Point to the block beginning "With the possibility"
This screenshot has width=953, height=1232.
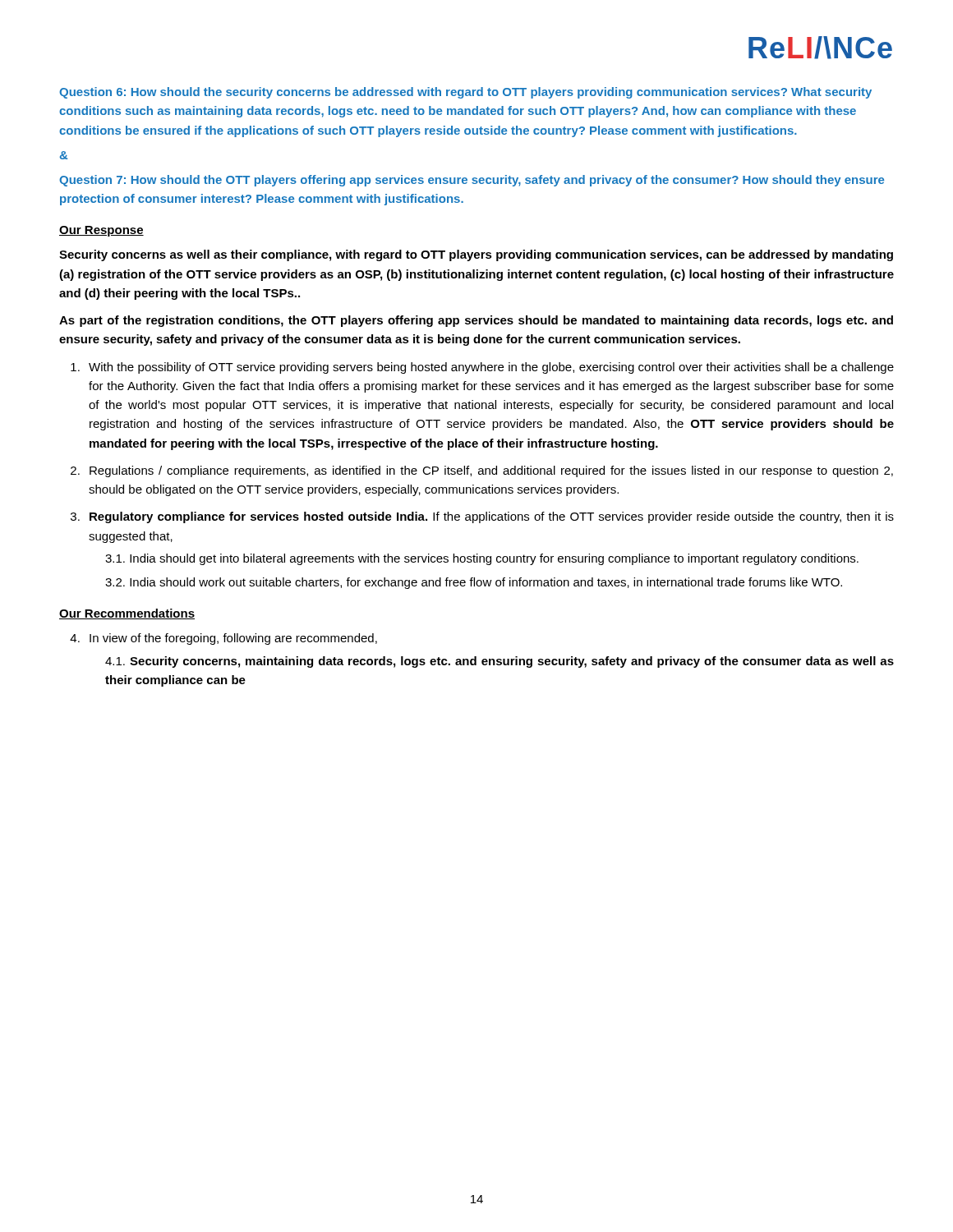click(x=491, y=405)
